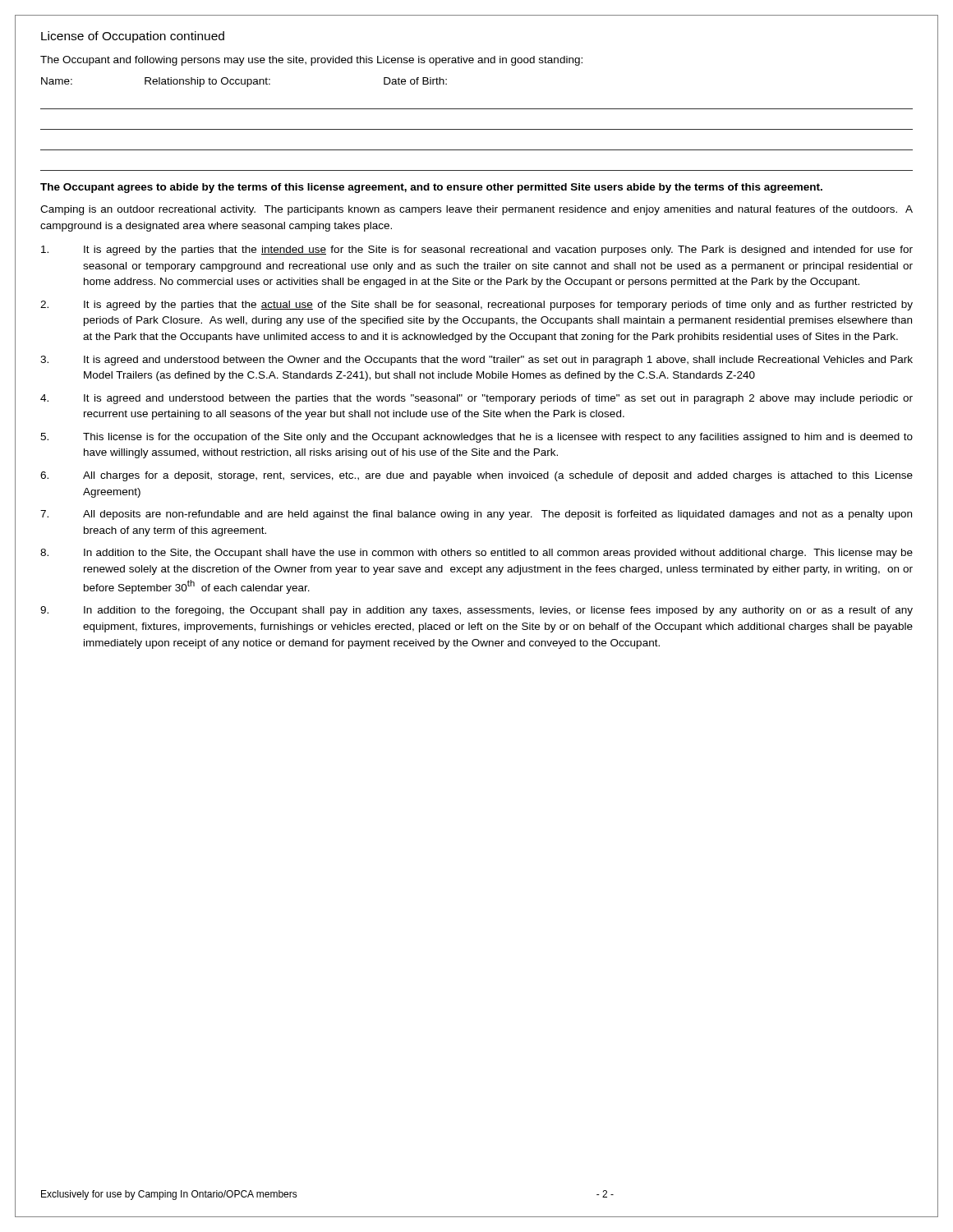Click on the block starting "2. It is agreed"

tap(476, 321)
